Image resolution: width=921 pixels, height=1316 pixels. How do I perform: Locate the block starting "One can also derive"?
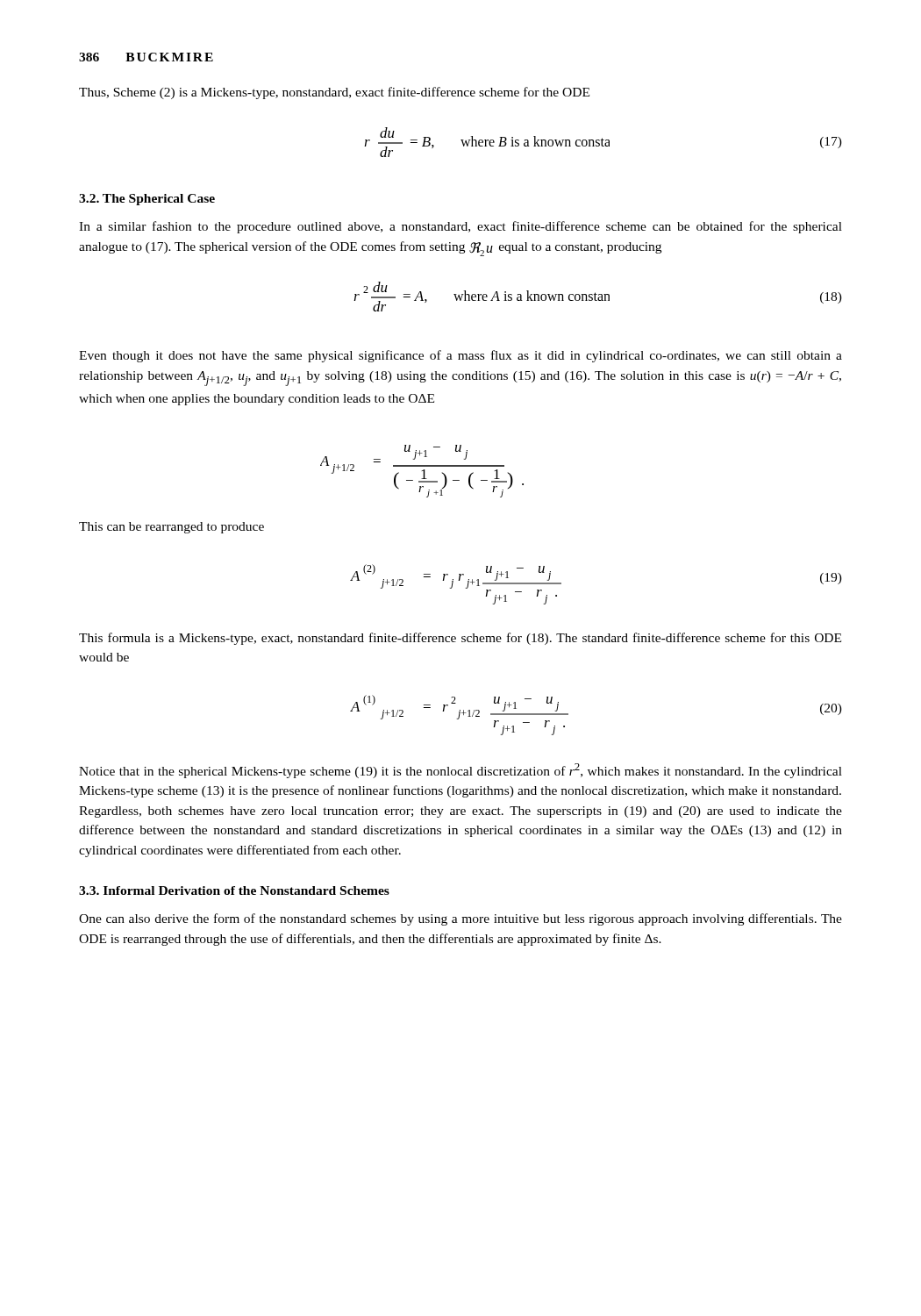[460, 928]
